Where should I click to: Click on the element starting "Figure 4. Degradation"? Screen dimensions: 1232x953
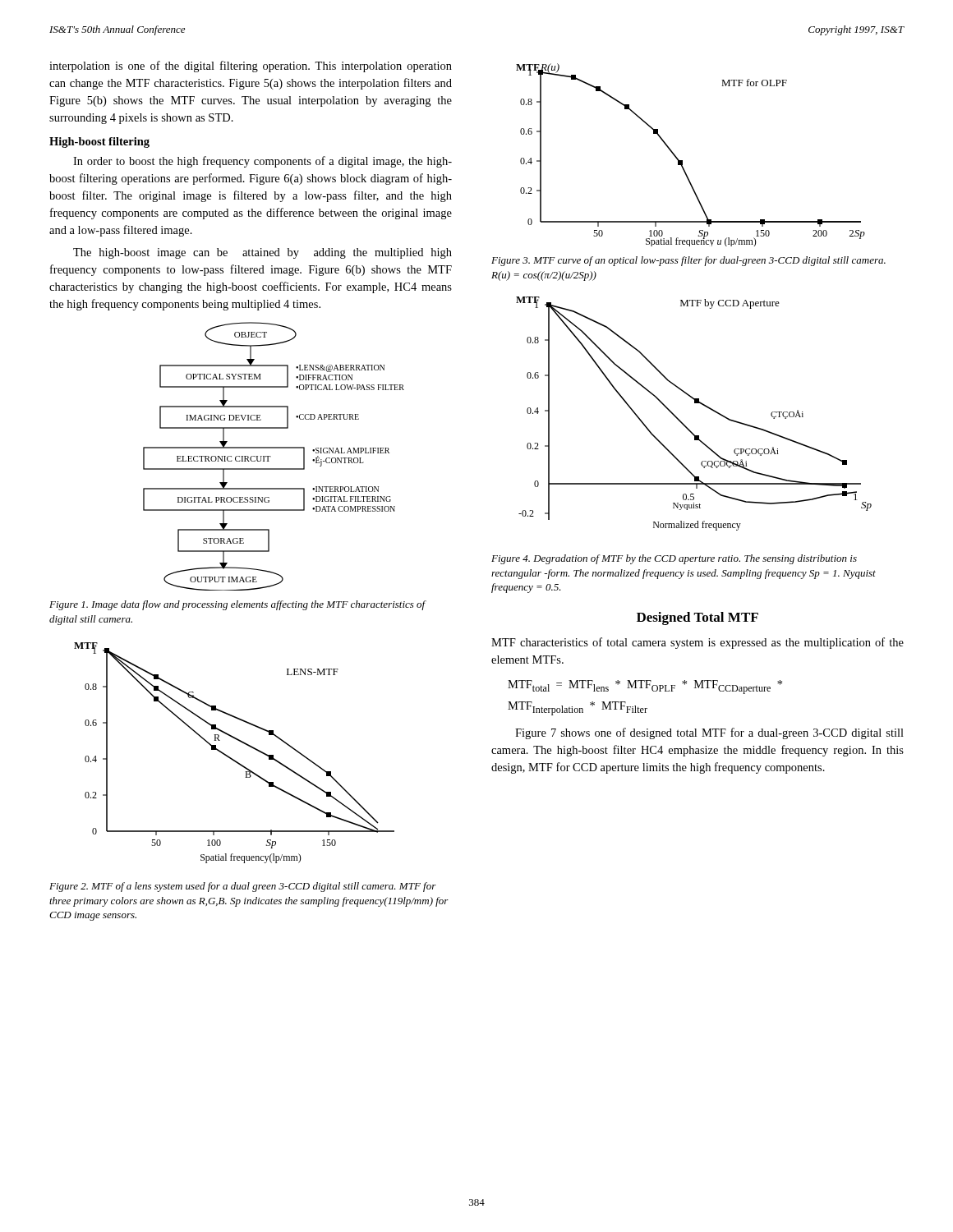pos(683,573)
